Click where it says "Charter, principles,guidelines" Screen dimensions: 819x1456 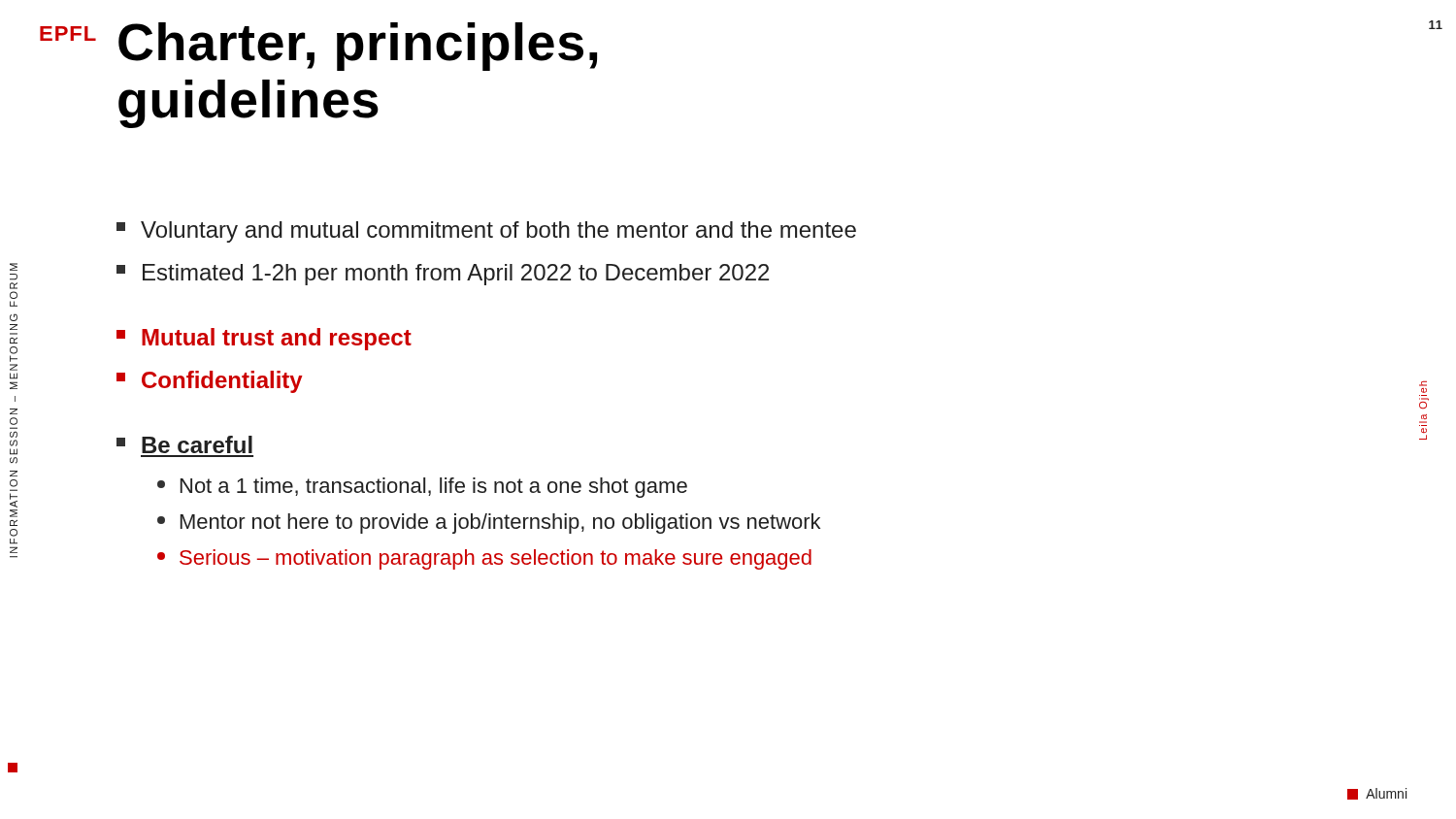(358, 47)
